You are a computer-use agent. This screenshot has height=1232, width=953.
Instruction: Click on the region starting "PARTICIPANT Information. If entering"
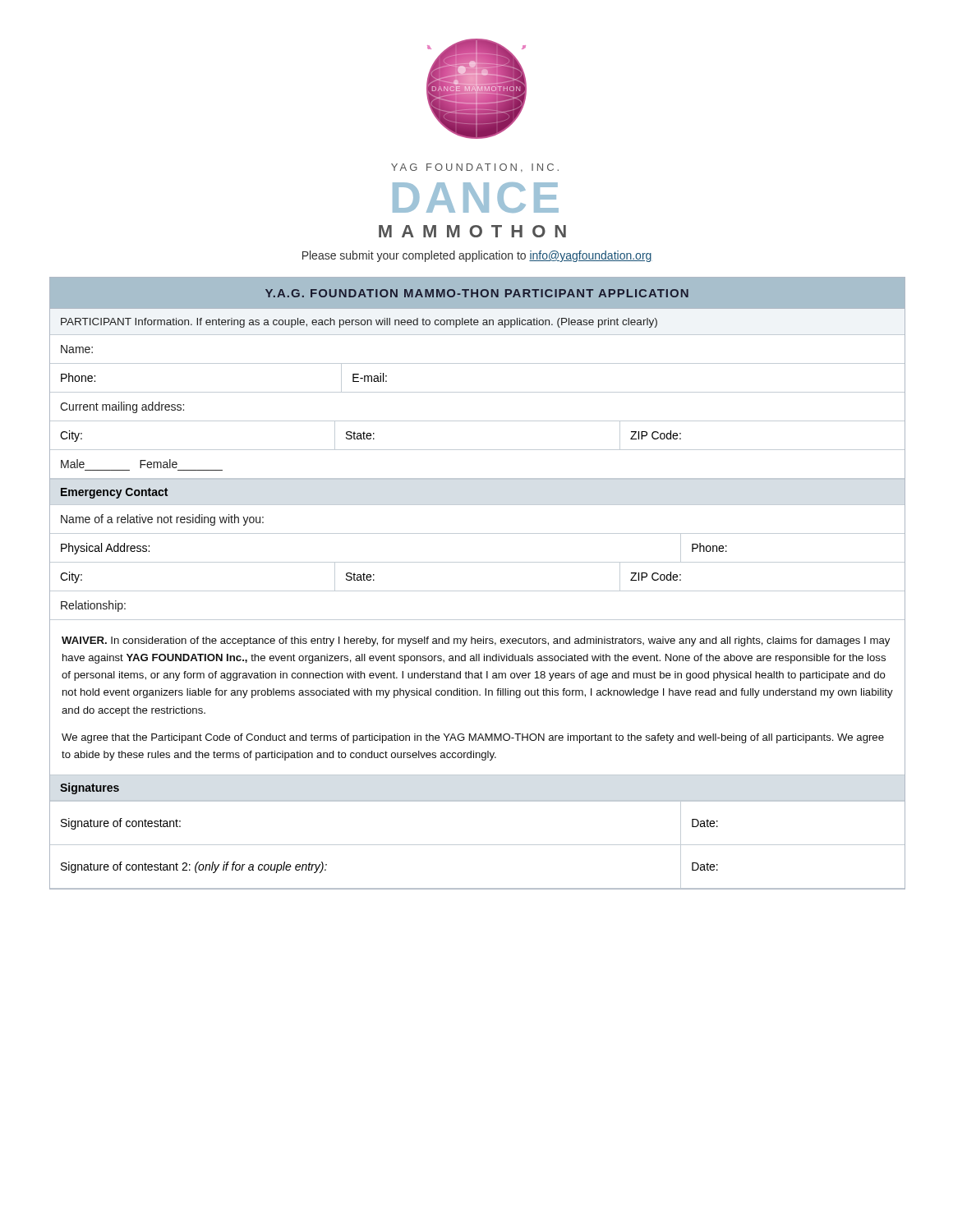coord(359,322)
